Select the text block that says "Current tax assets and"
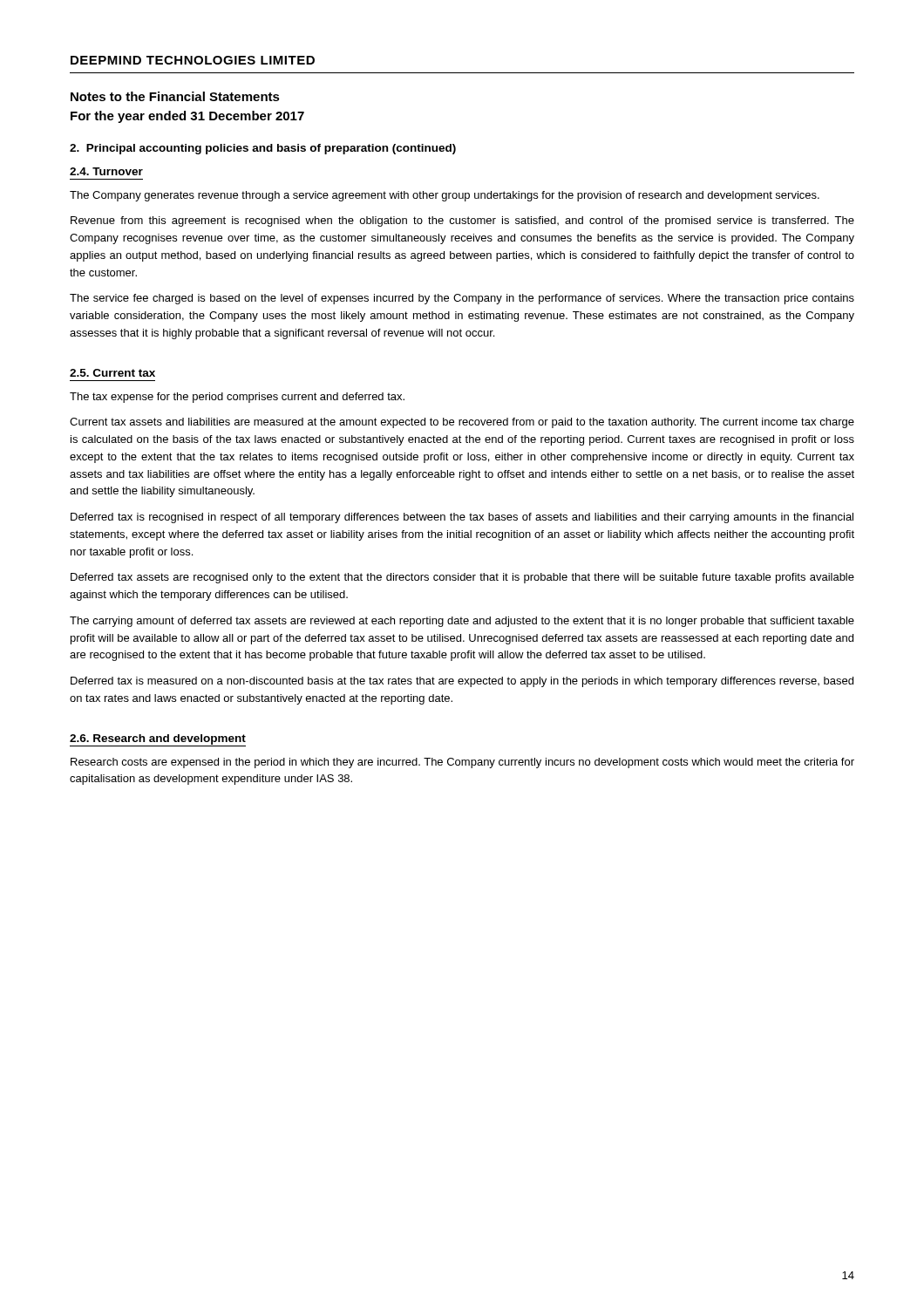924x1308 pixels. pyautogui.click(x=462, y=456)
